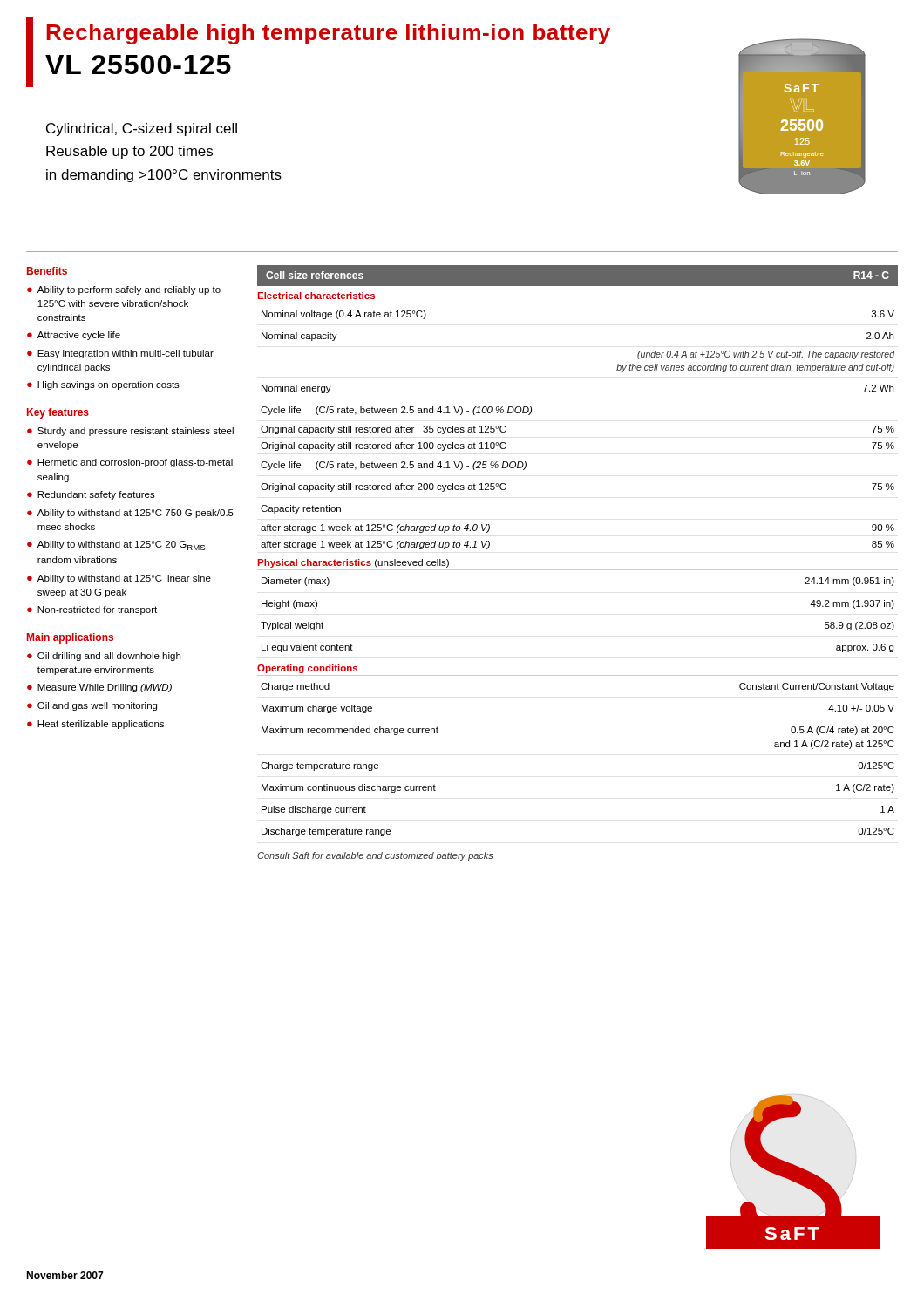924x1308 pixels.
Task: Select the photo
Action: click(802, 109)
